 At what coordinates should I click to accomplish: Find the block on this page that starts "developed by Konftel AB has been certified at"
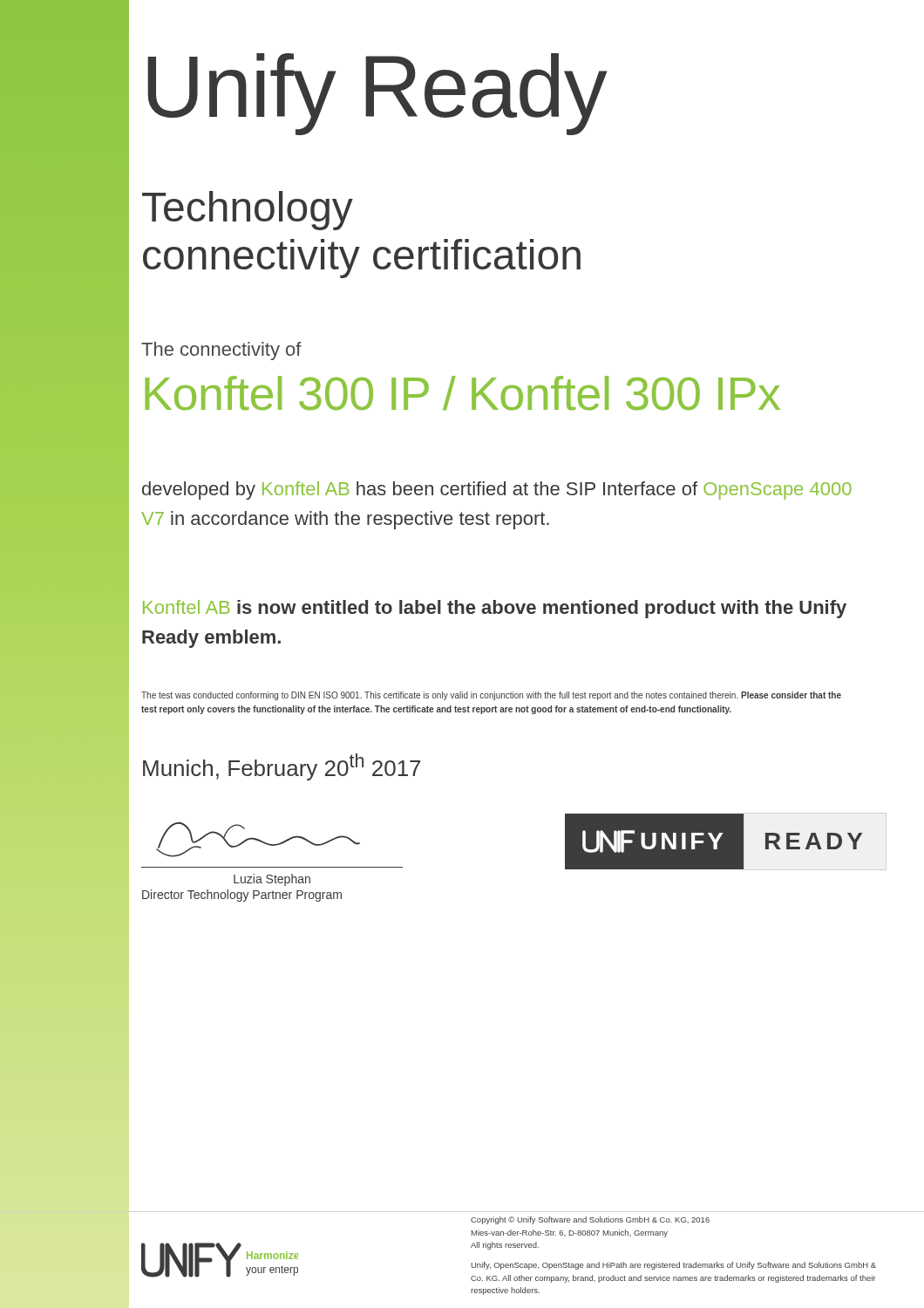tap(497, 504)
